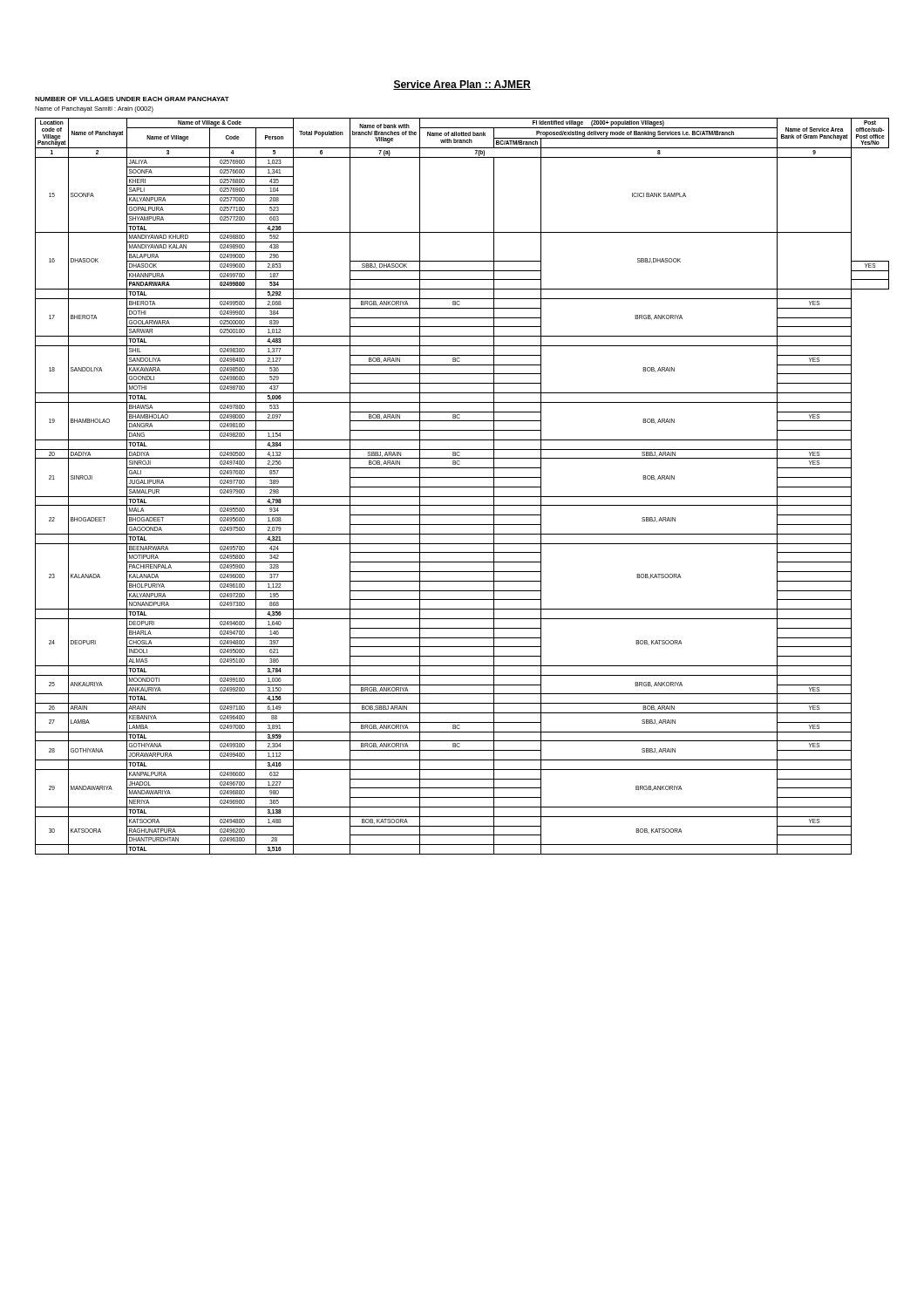Viewport: 924px width, 1308px height.
Task: Point to the section header beginning "Name of Panchayat Samiti : Arain"
Action: pyautogui.click(x=94, y=109)
